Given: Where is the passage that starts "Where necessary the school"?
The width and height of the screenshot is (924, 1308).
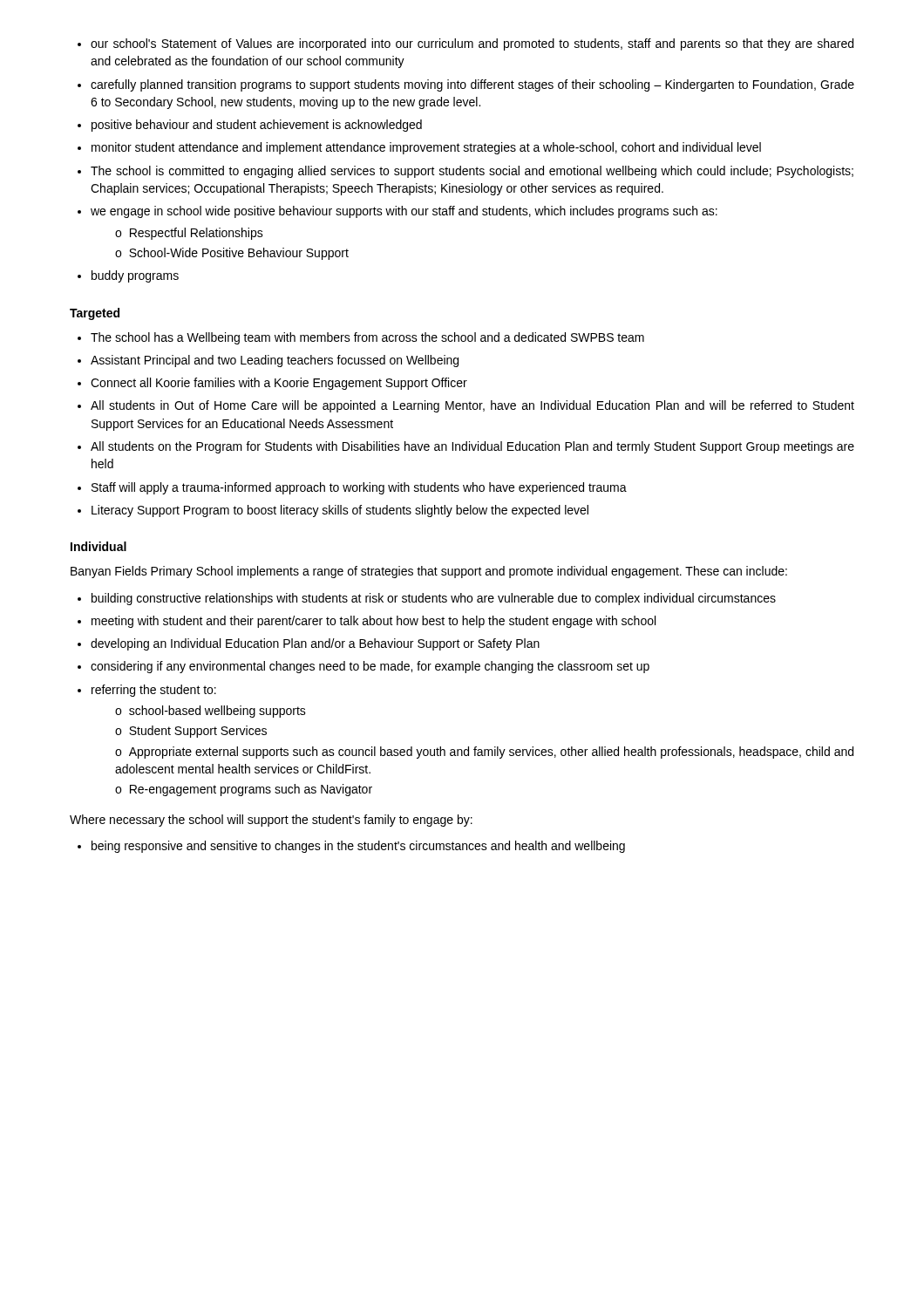Looking at the screenshot, I should tap(271, 819).
